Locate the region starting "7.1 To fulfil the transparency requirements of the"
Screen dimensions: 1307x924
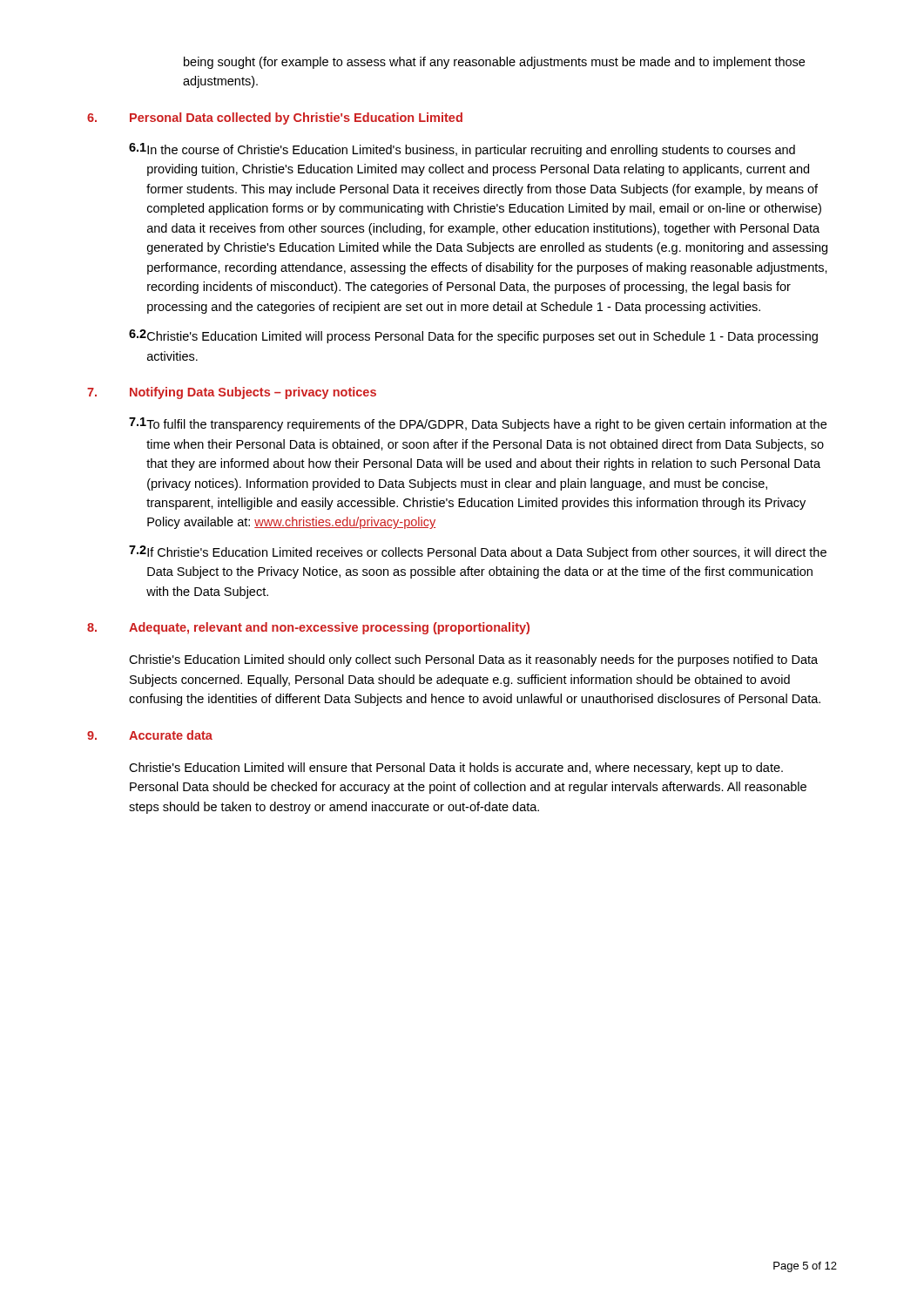coord(462,474)
